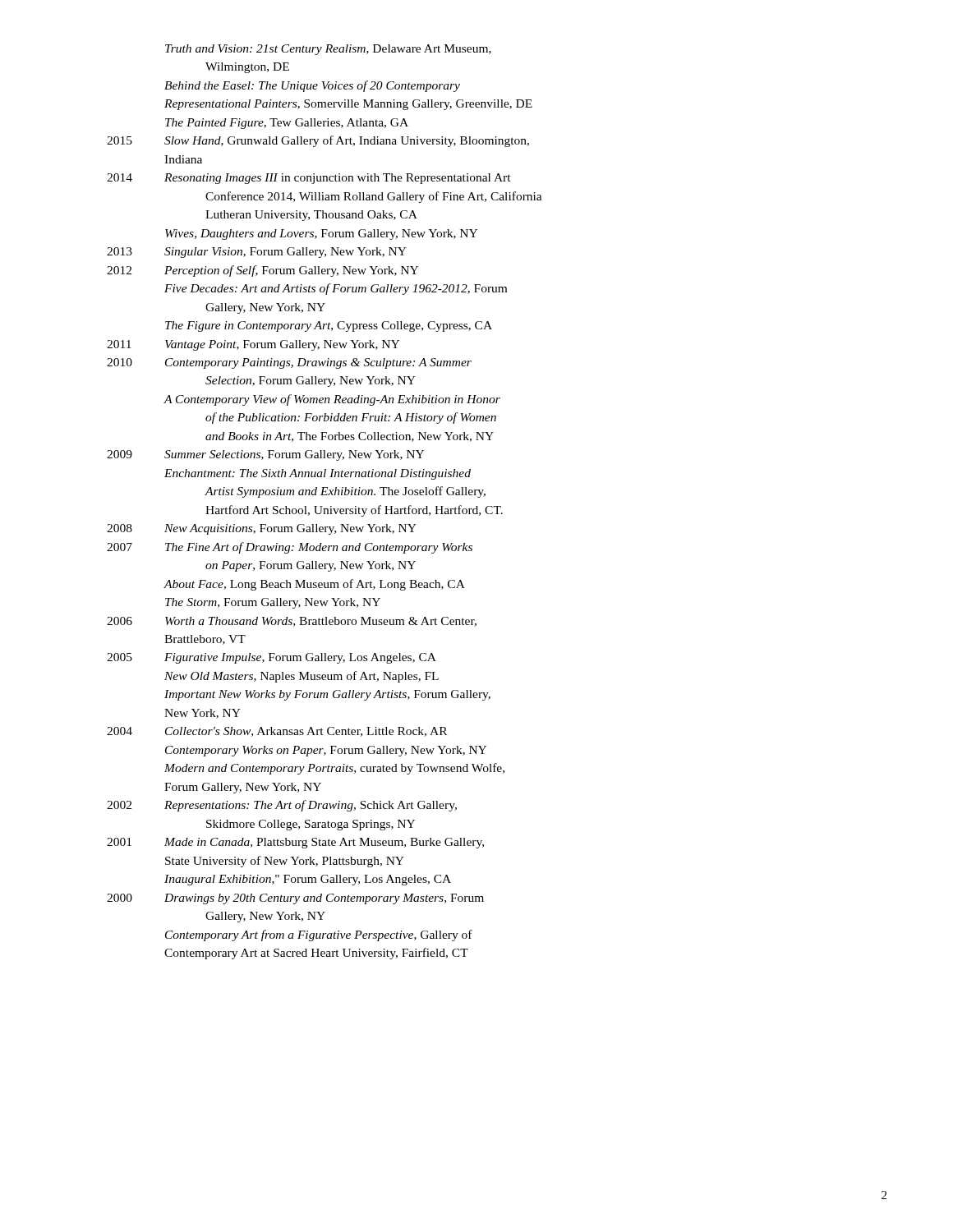The image size is (953, 1232).
Task: Click the passage that begins "A Contemporary View of Women"
Action: pos(497,418)
